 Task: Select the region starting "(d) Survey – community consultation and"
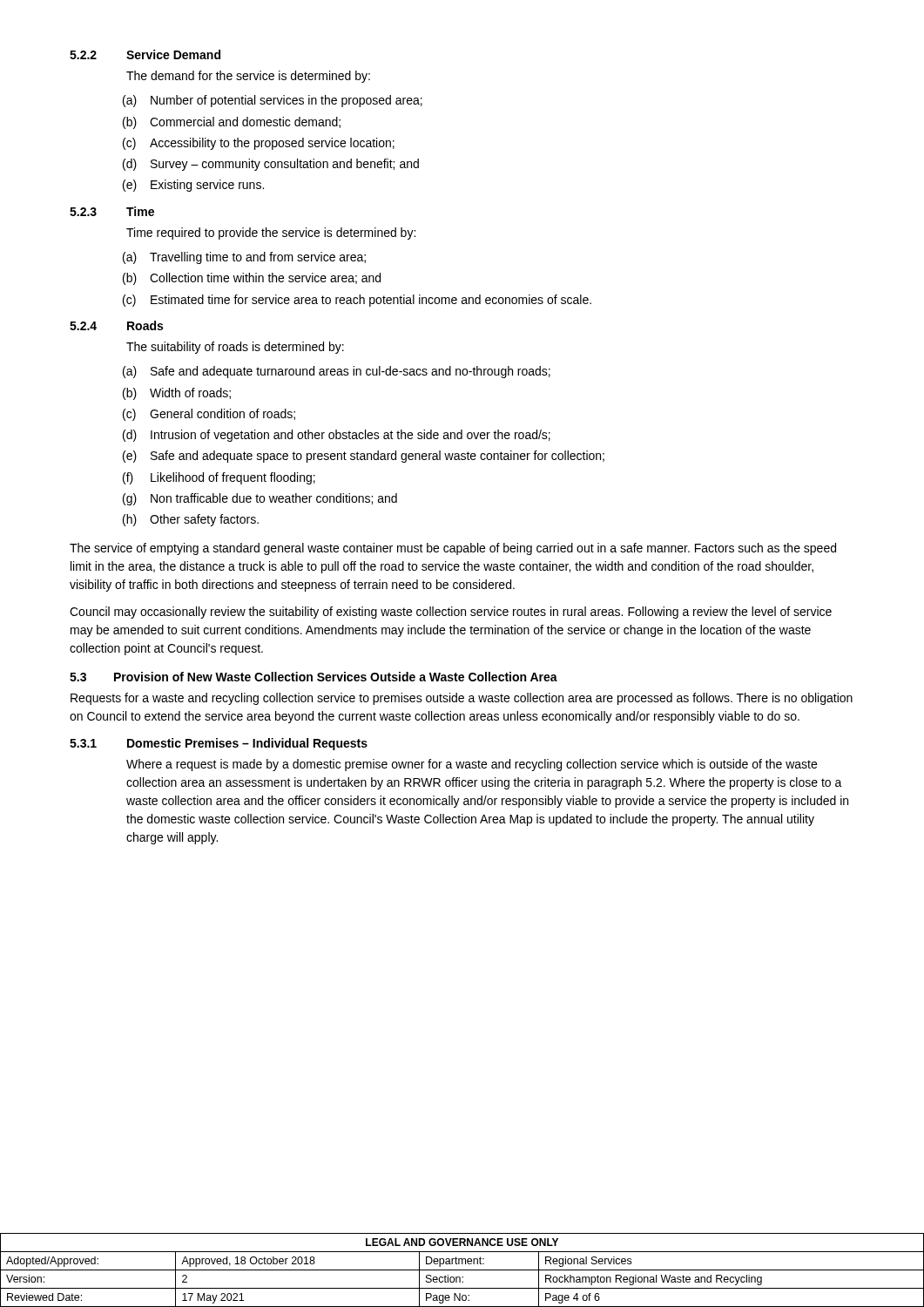[271, 164]
